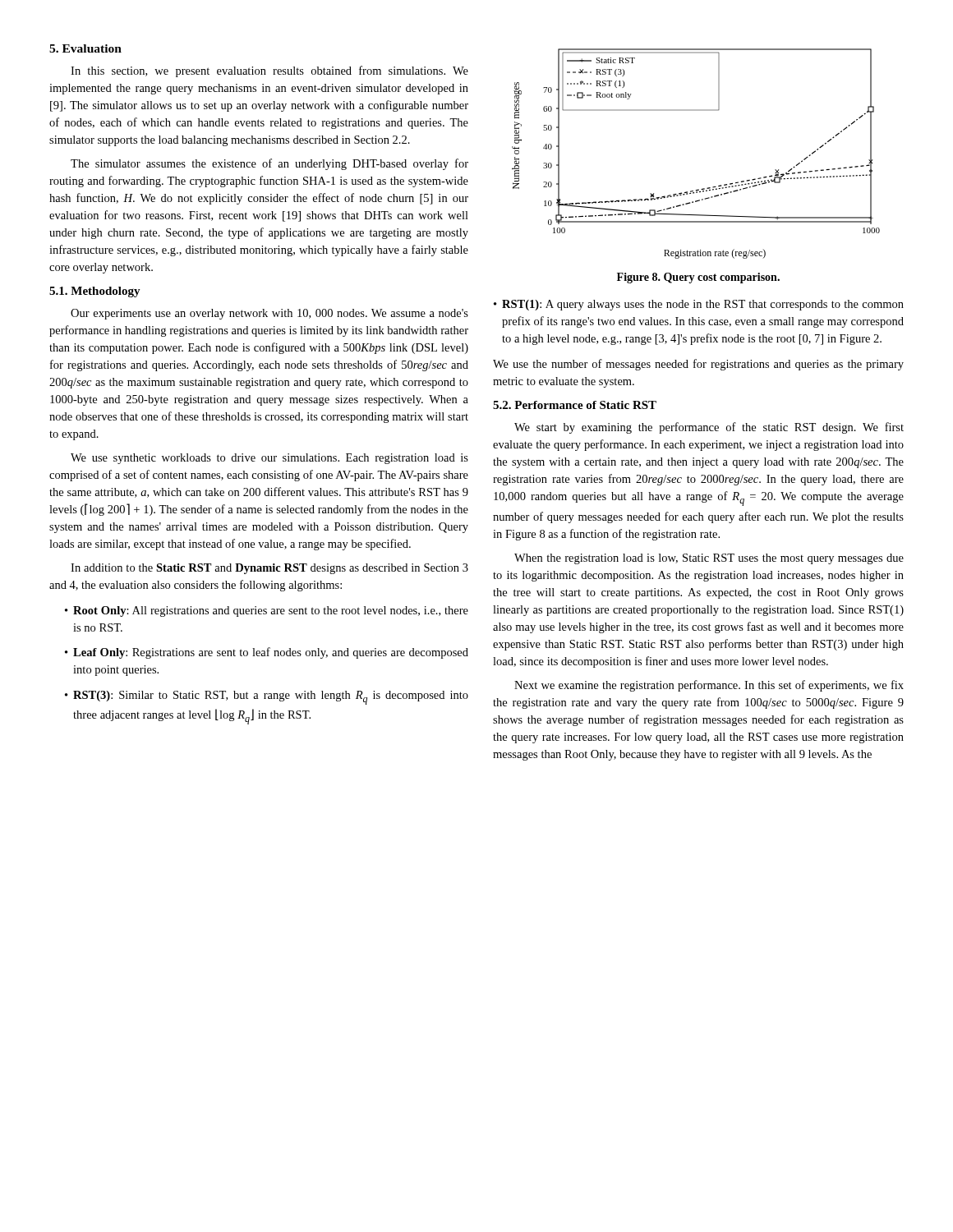Click on the text block containing "Our experiments use an overlay network"
The height and width of the screenshot is (1232, 953).
259,450
